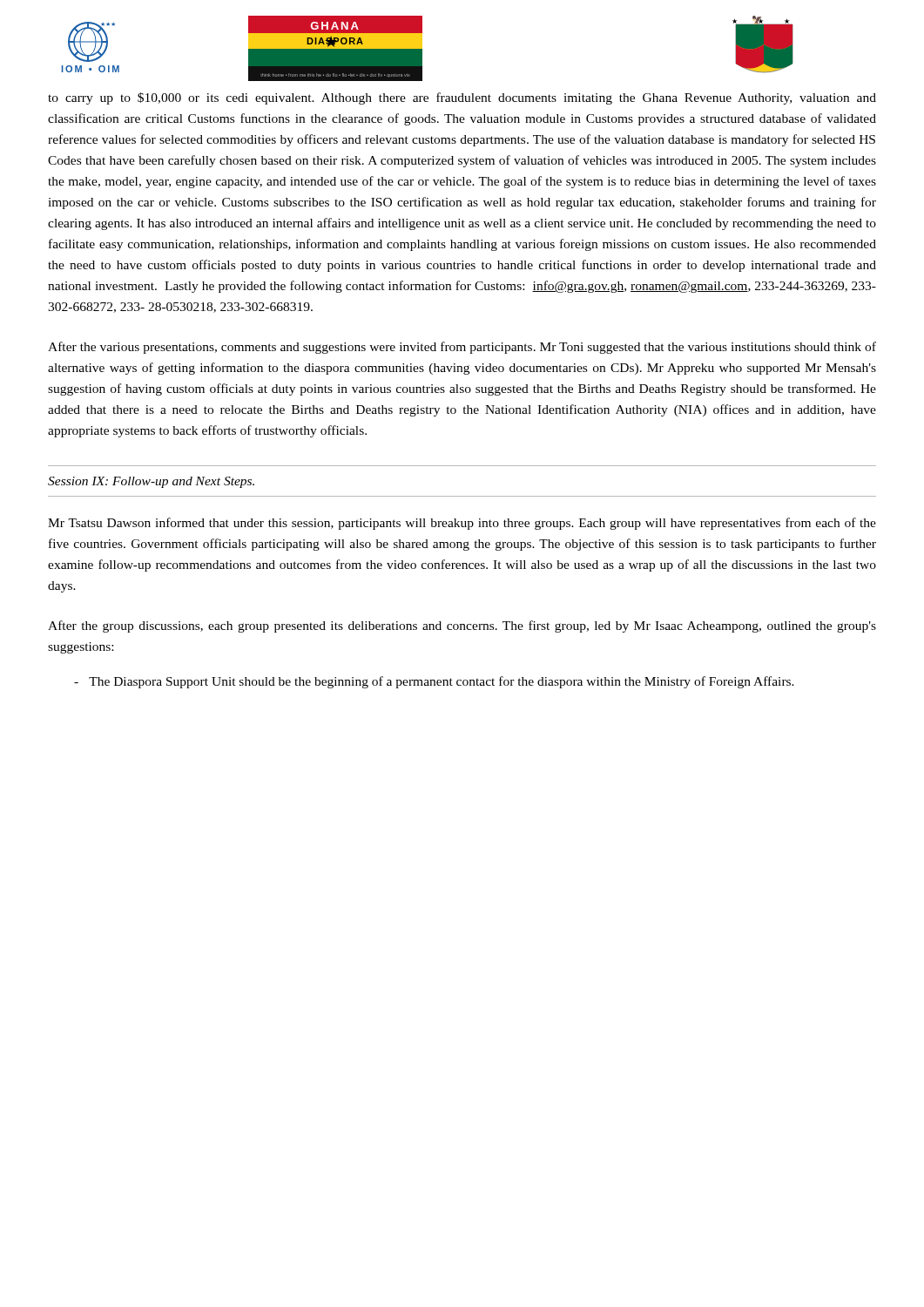Select the region starting "After the various presentations, comments and suggestions were"
Image resolution: width=924 pixels, height=1307 pixels.
(x=462, y=388)
